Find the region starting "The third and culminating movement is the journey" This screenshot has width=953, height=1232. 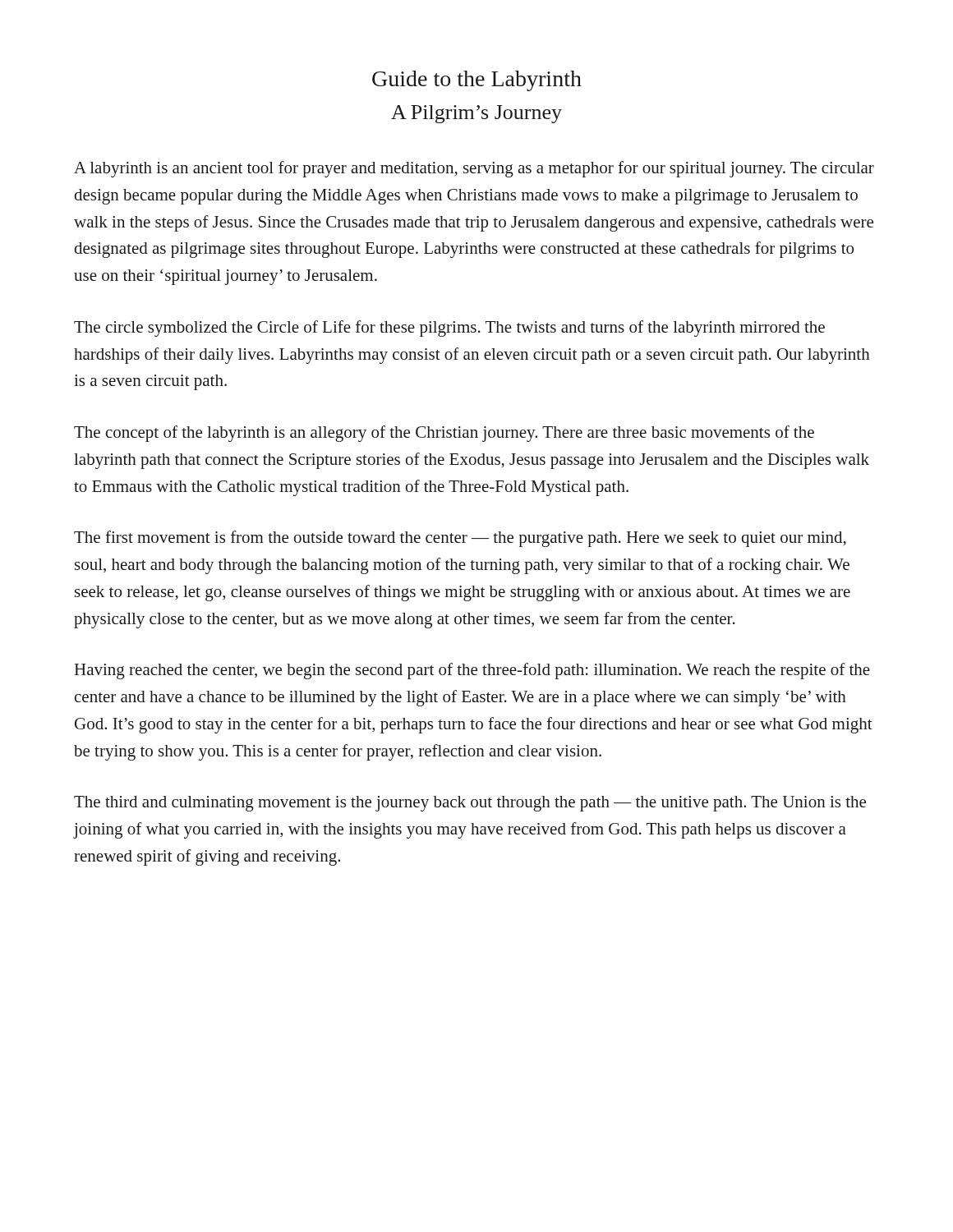[x=470, y=829]
